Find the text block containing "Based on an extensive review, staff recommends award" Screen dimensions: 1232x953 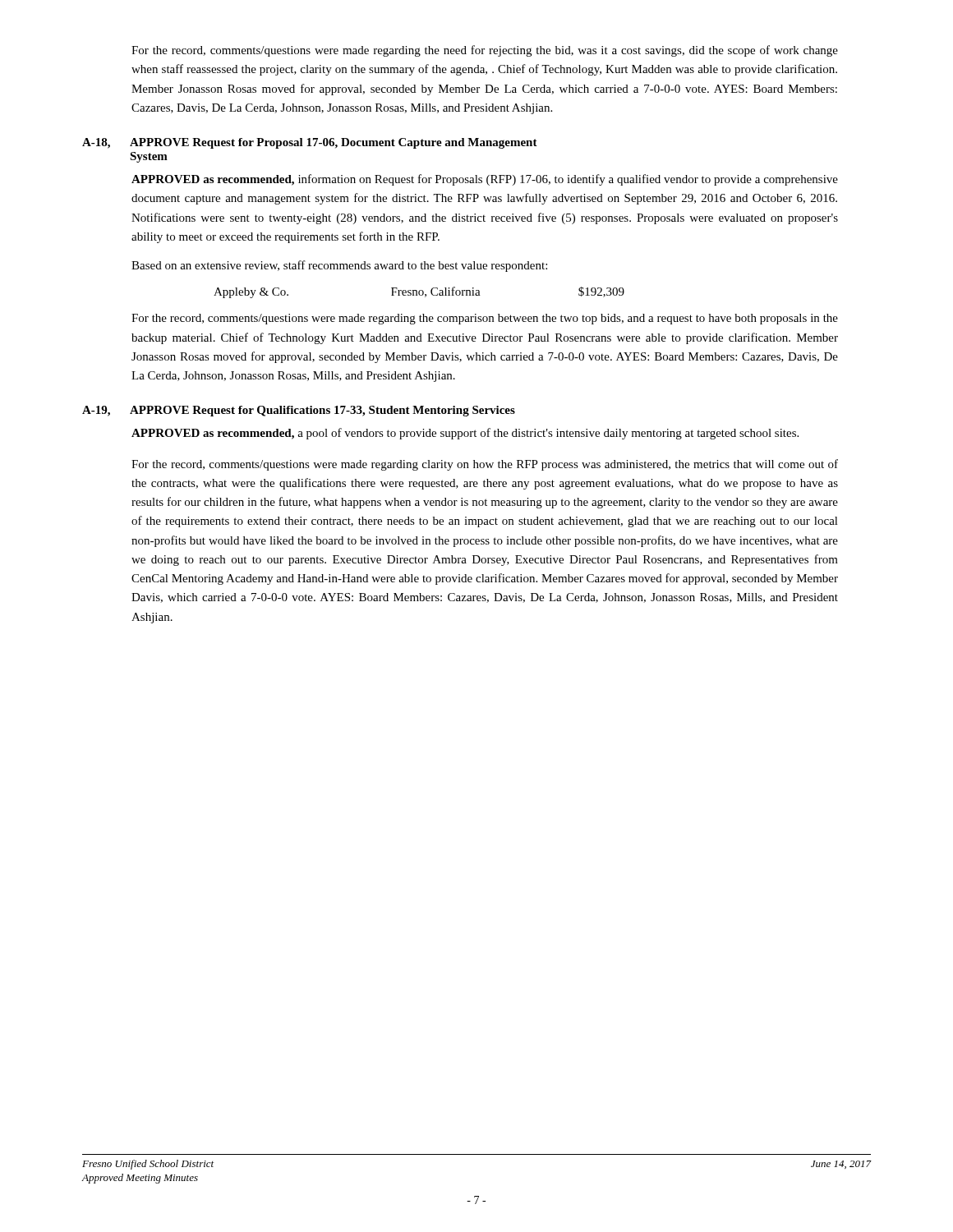click(340, 265)
